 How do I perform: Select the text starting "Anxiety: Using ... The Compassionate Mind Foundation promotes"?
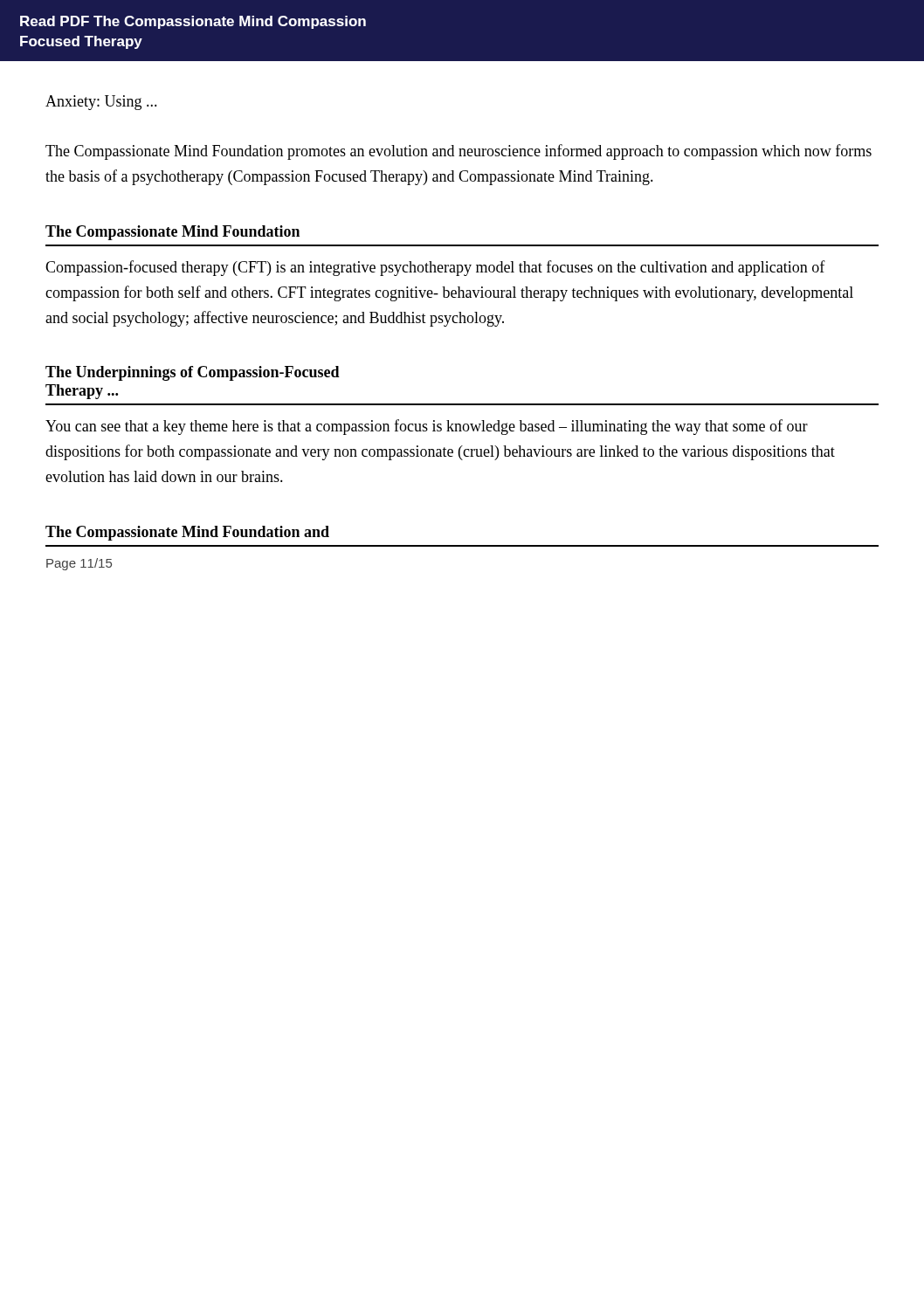[x=459, y=139]
